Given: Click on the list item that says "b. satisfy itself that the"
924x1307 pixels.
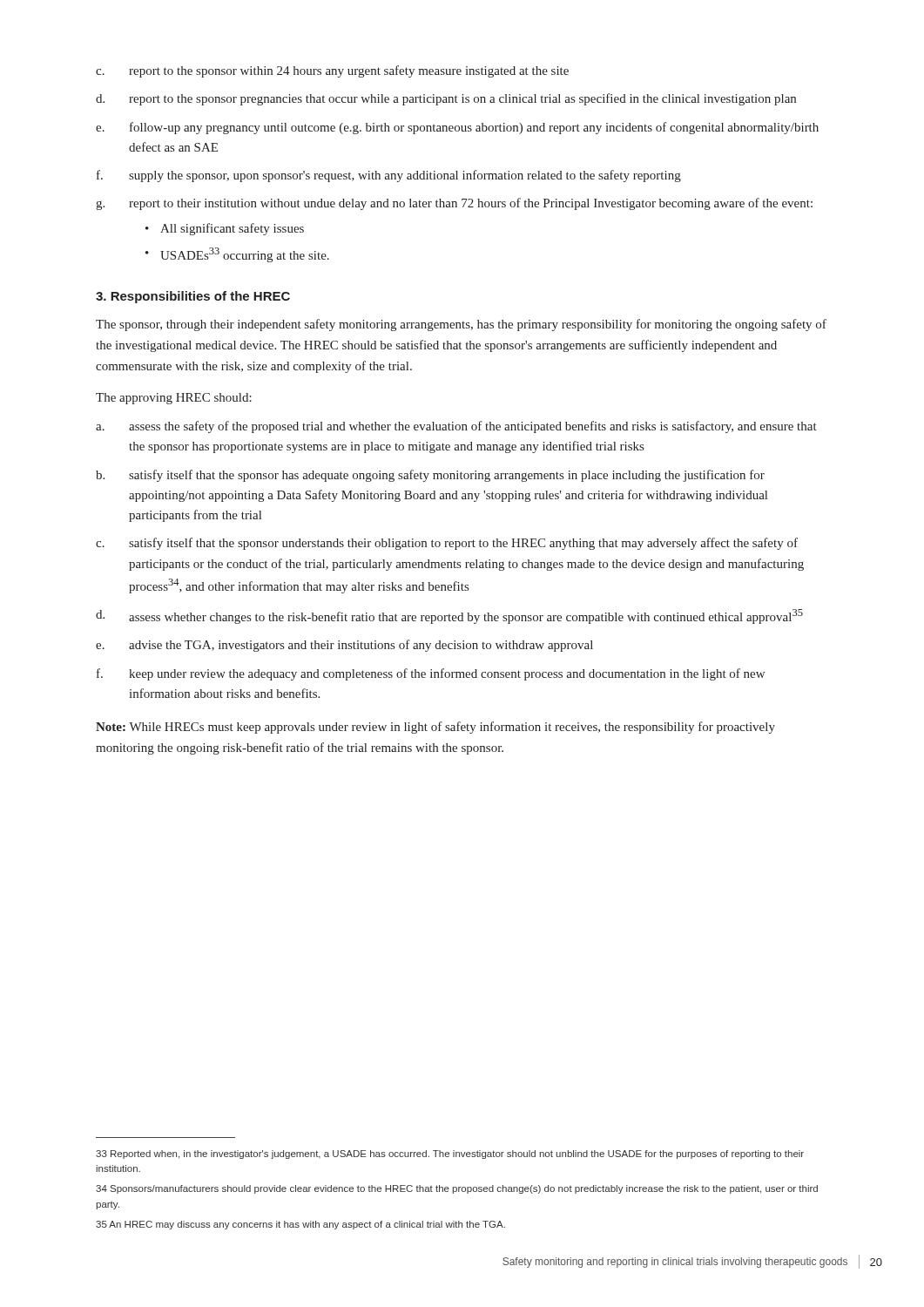Looking at the screenshot, I should pos(462,495).
